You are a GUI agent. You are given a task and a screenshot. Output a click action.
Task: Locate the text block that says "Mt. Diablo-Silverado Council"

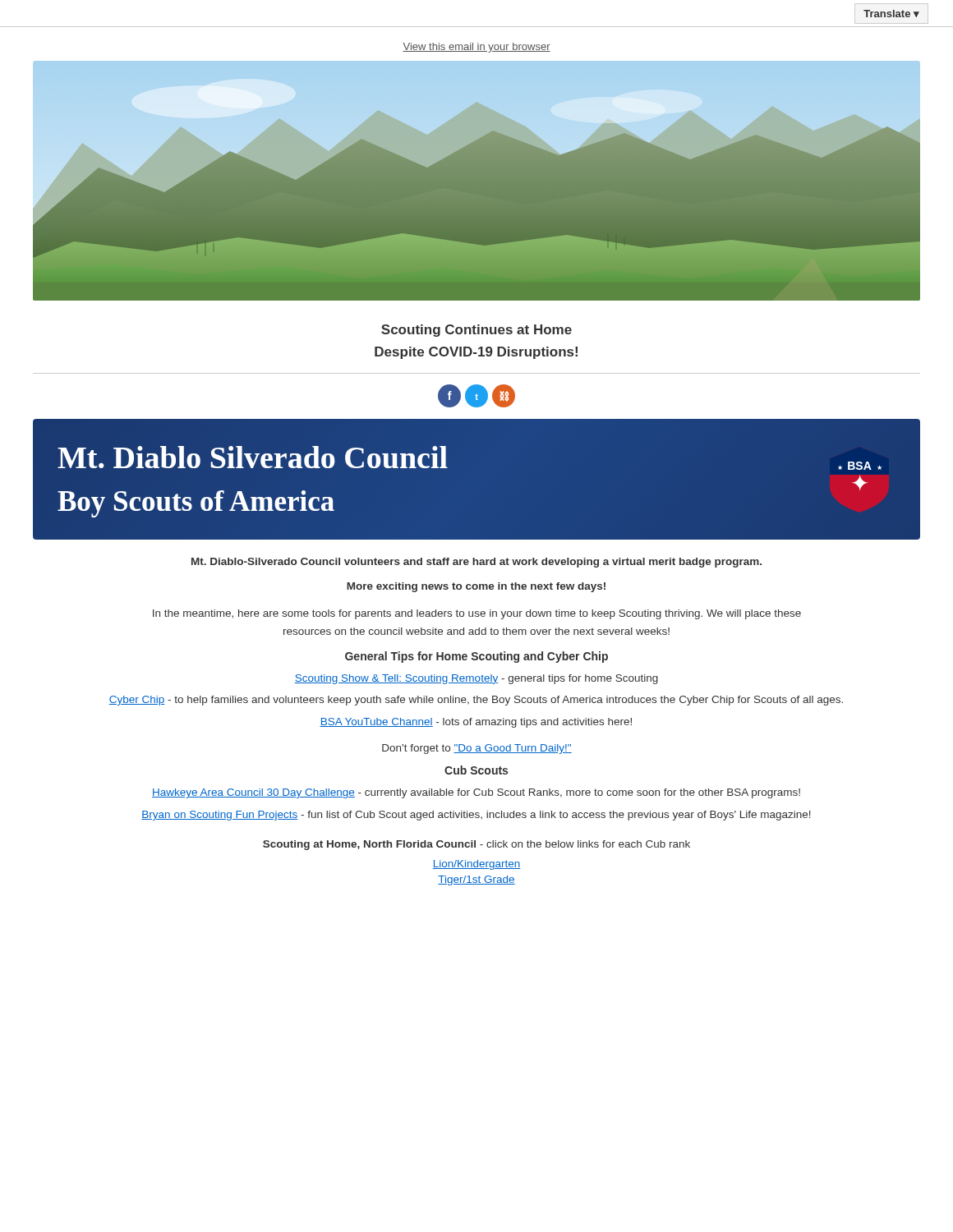476,561
